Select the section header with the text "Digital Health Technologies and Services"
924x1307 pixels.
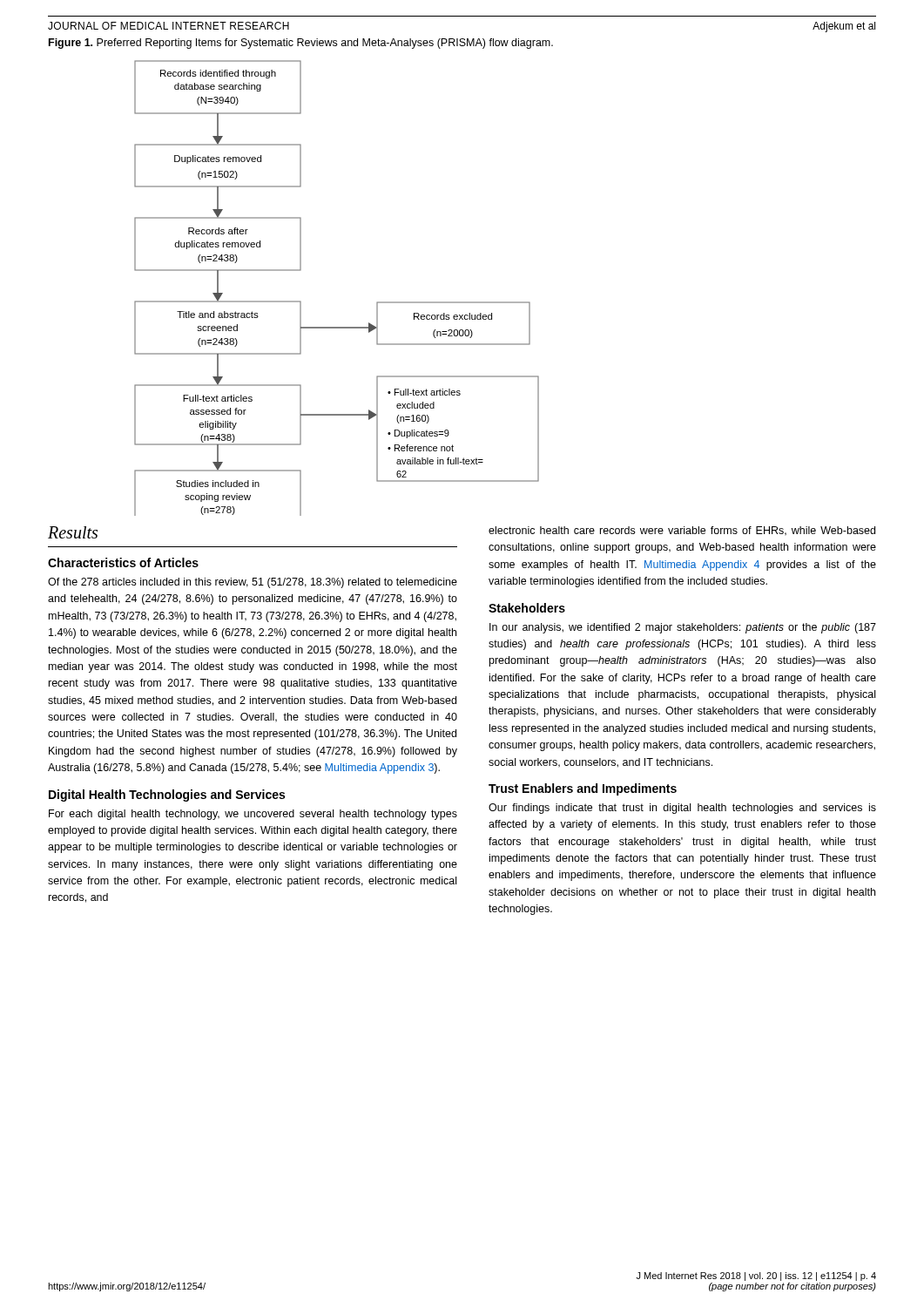click(167, 794)
